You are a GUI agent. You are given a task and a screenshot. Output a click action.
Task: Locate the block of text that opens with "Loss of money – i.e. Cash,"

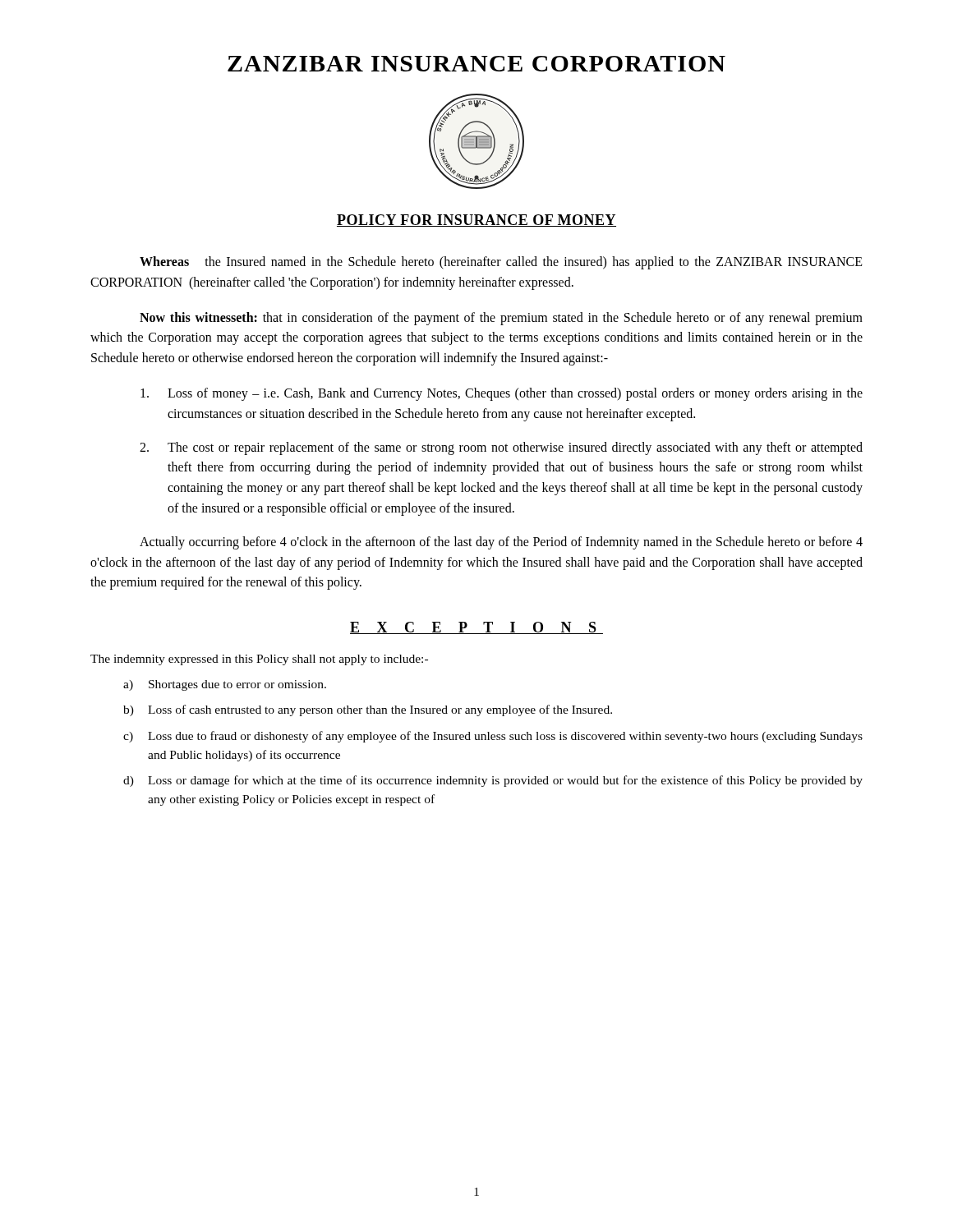click(x=501, y=404)
